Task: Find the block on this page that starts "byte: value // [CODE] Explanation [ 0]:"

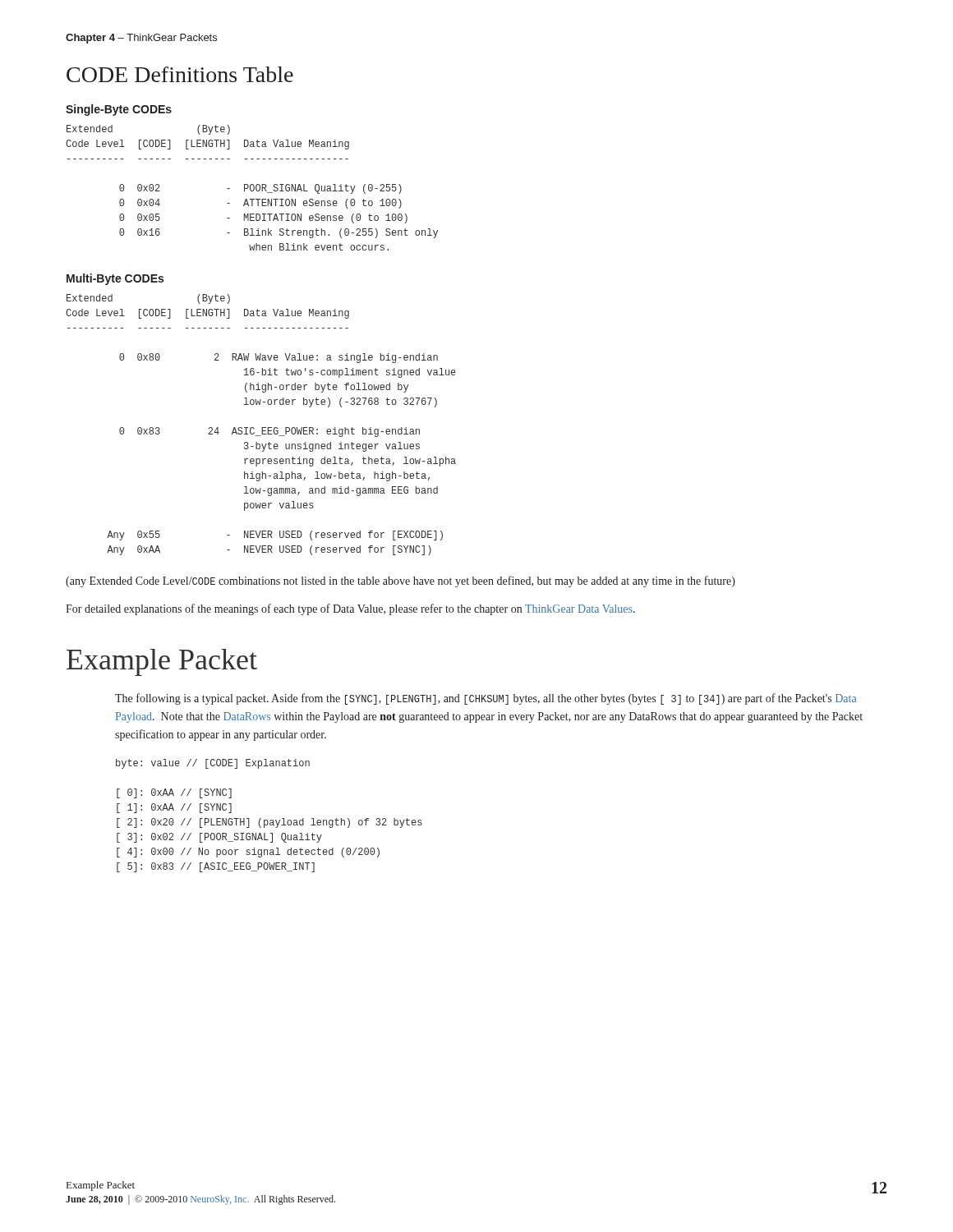Action: pos(213,764)
